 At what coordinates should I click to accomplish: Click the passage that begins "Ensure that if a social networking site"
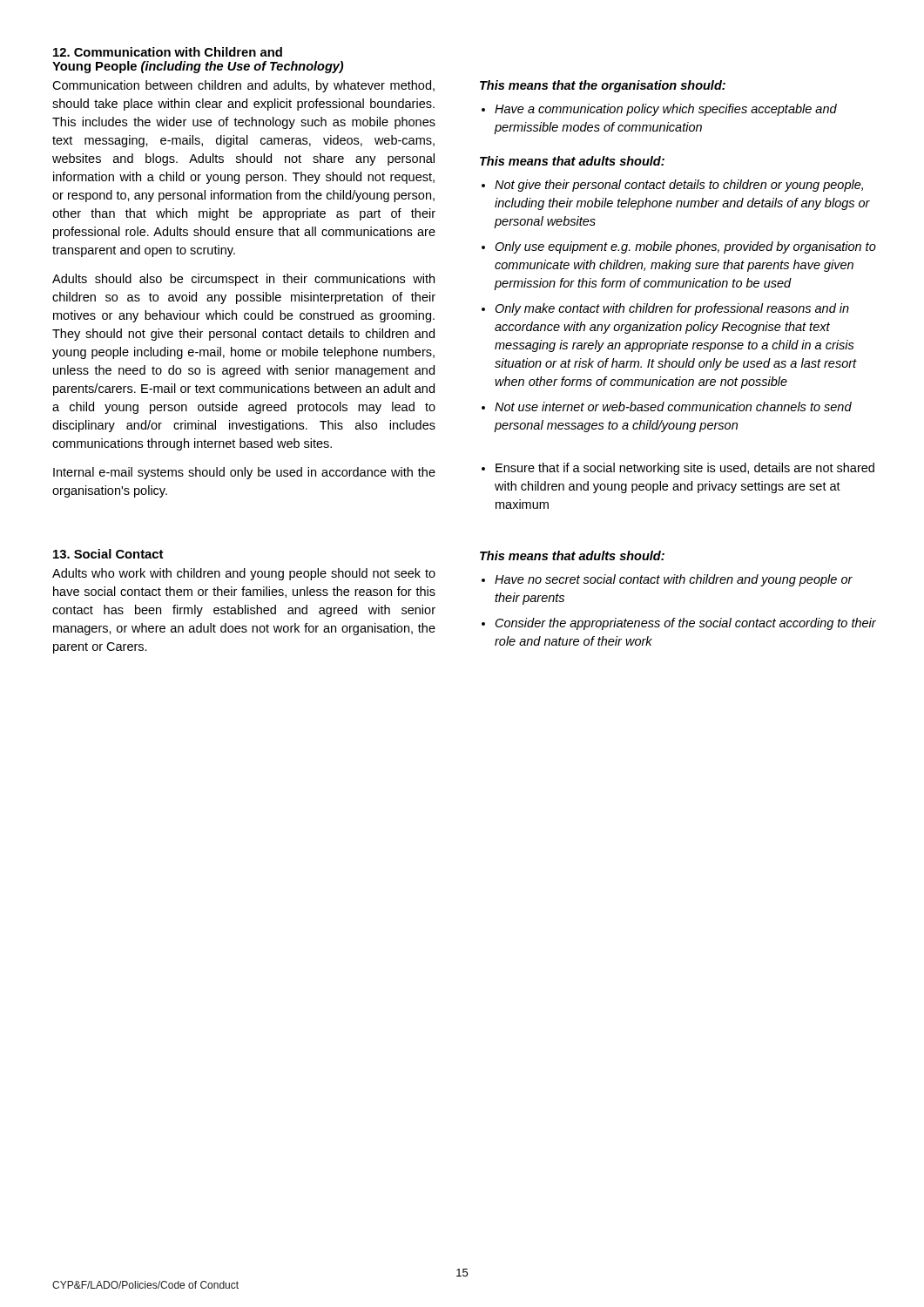(679, 487)
